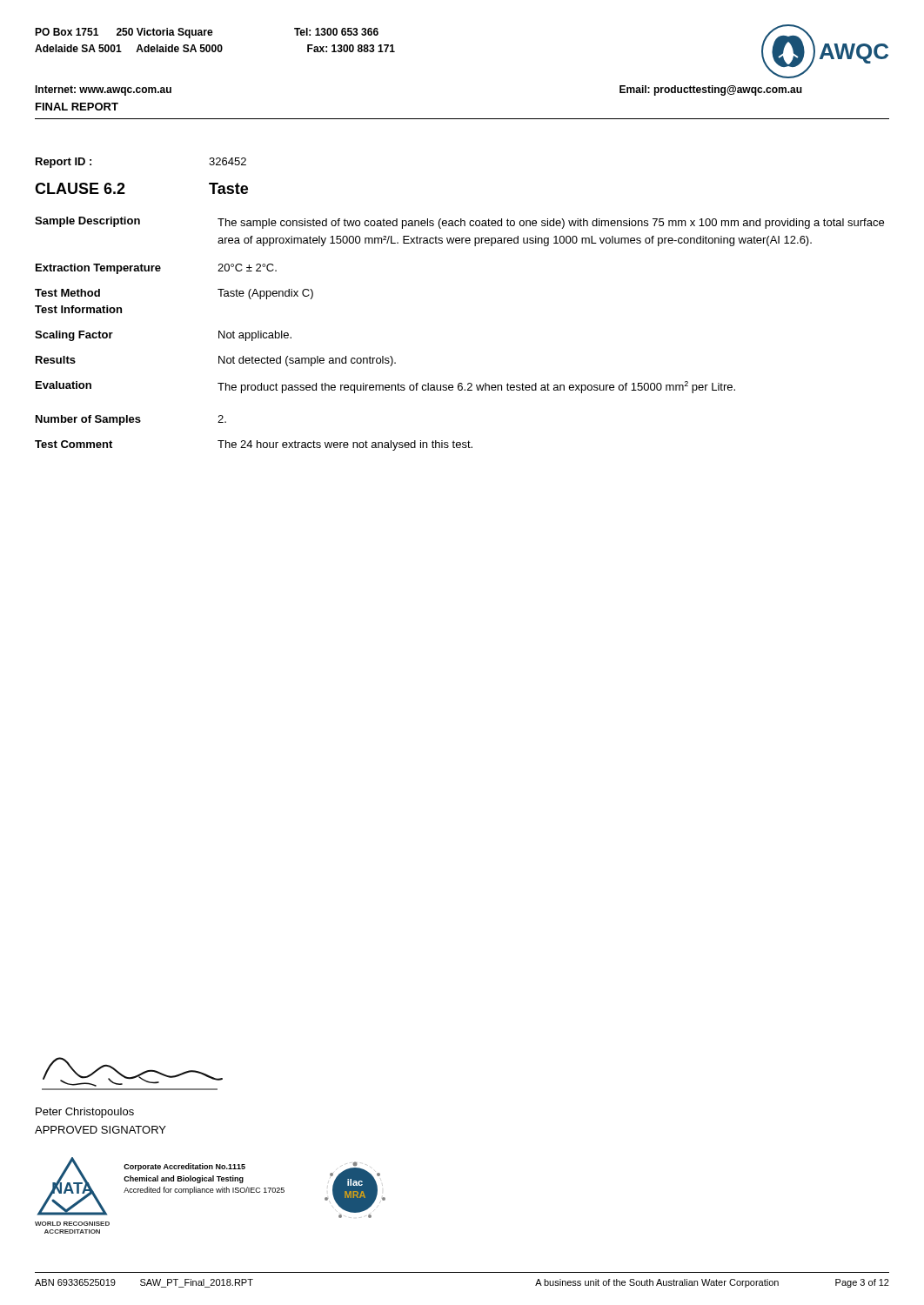This screenshot has height=1305, width=924.
Task: Point to "Peter Christopoulos APPROVED SIGNATORY"
Action: [100, 1121]
